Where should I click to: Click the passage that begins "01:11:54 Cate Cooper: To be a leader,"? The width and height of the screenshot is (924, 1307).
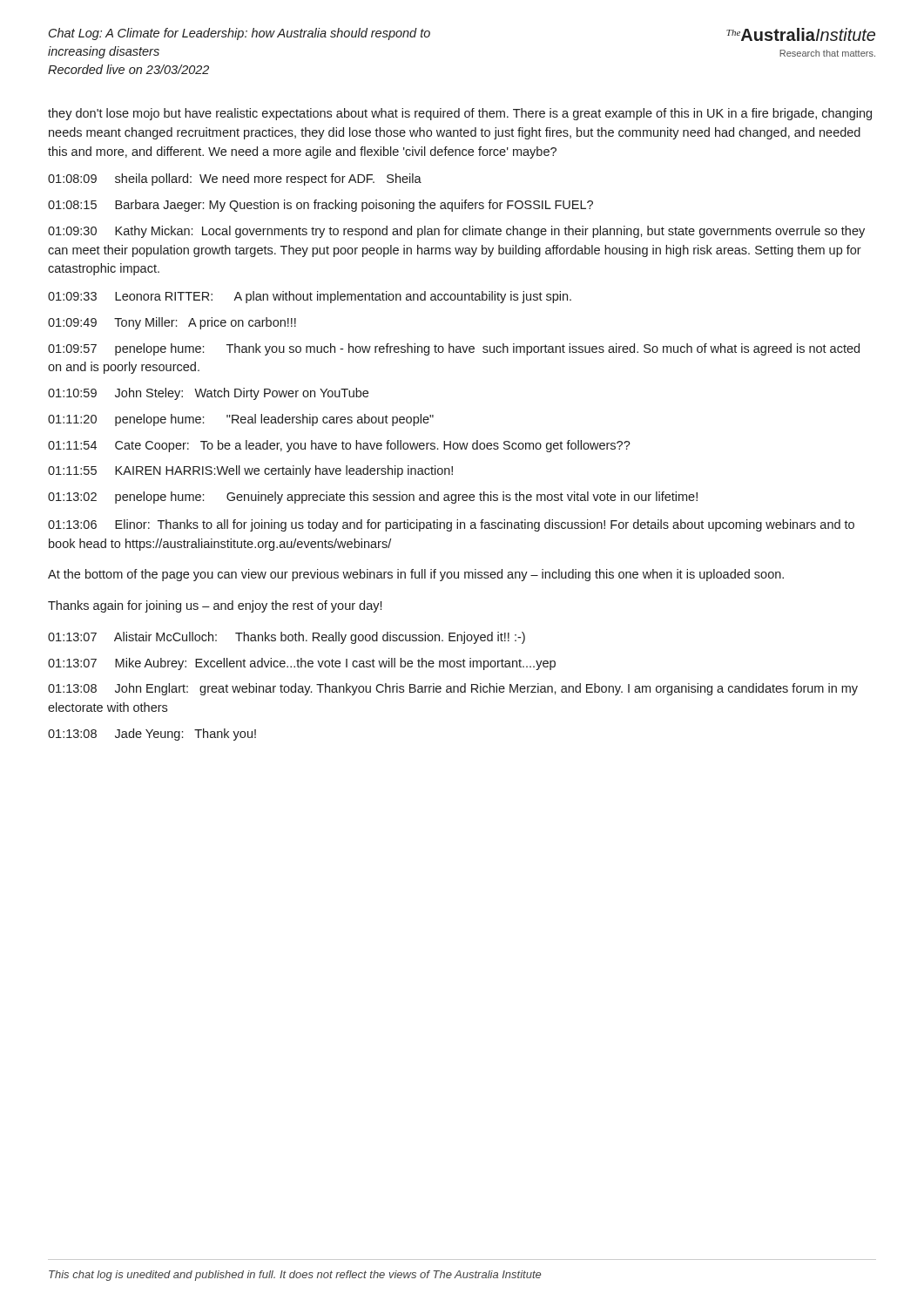coord(339,445)
